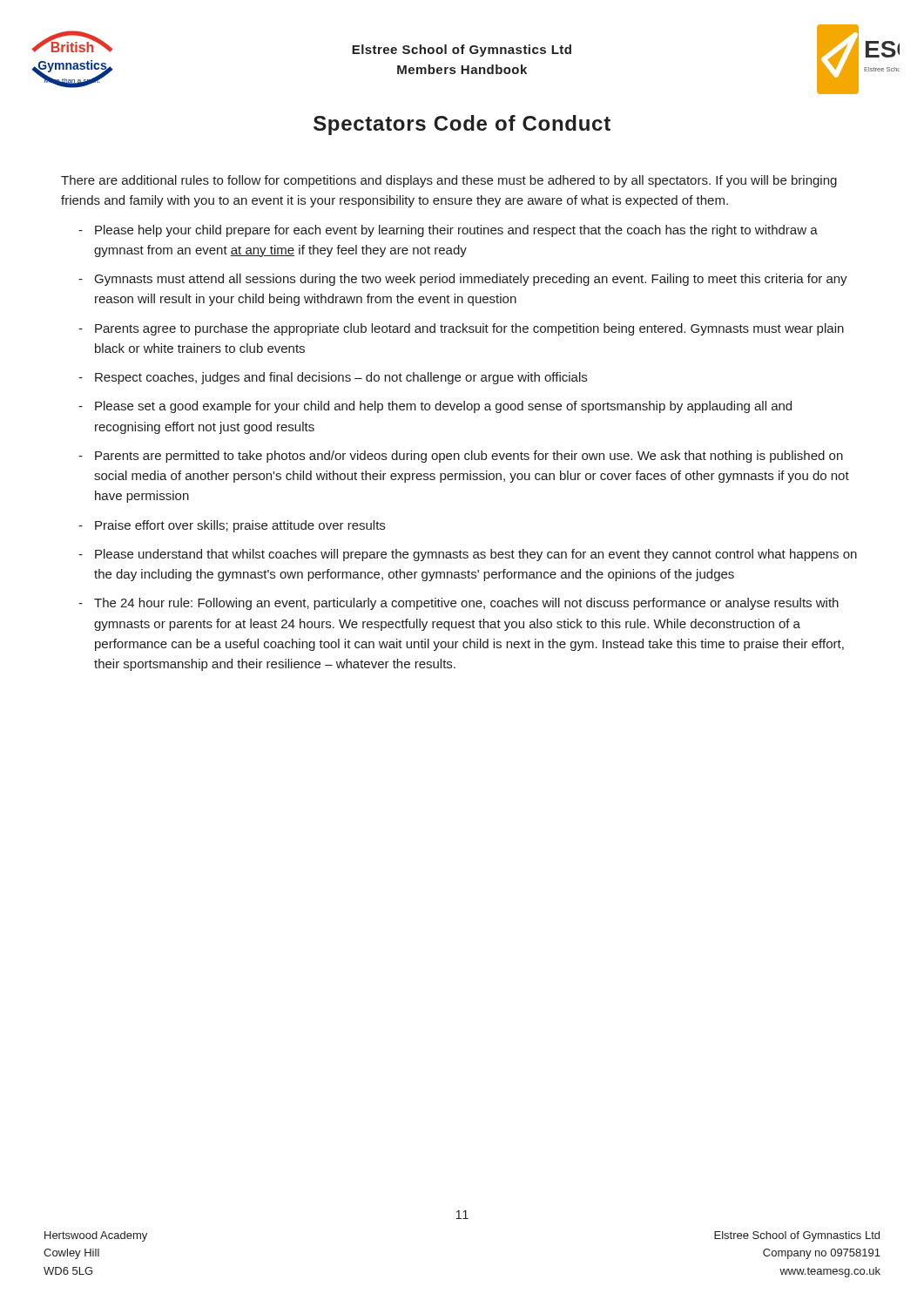Navigate to the passage starting "Gymnasts must attend"
The height and width of the screenshot is (1307, 924).
[x=471, y=289]
